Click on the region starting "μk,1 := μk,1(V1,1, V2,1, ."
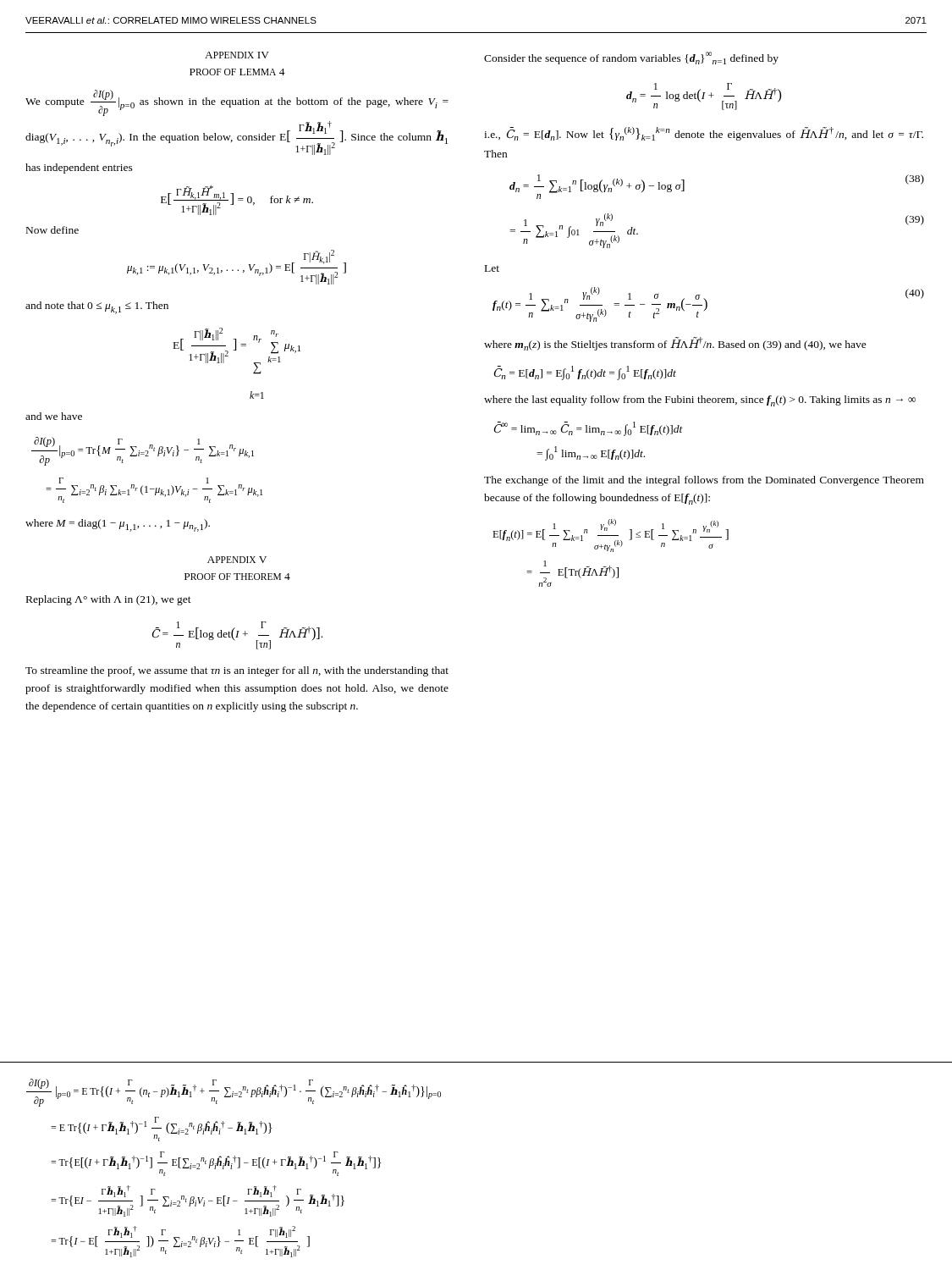 tap(237, 268)
